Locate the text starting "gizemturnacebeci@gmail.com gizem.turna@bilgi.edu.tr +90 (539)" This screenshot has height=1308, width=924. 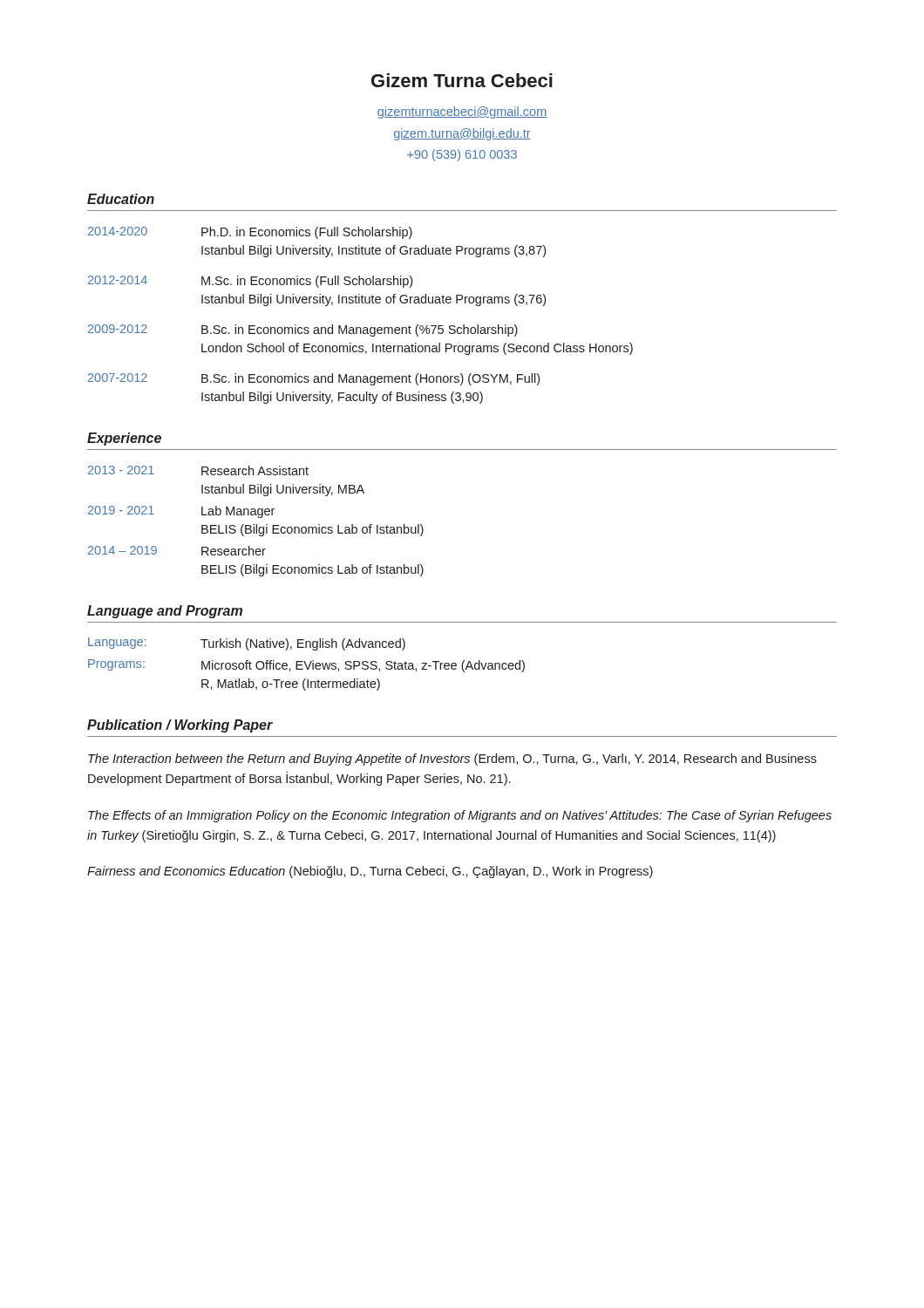coord(462,133)
